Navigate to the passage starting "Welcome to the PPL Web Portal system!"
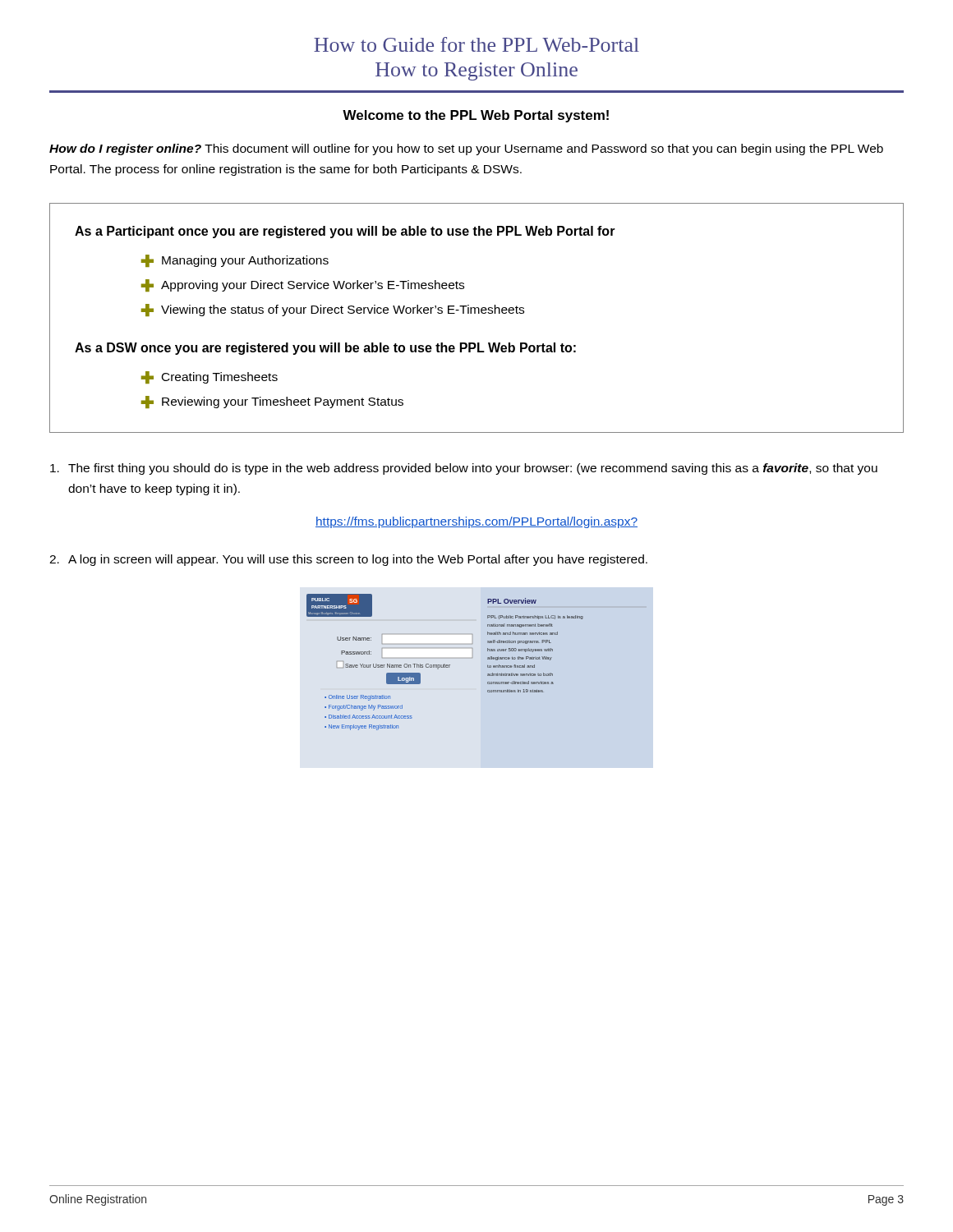 476,115
